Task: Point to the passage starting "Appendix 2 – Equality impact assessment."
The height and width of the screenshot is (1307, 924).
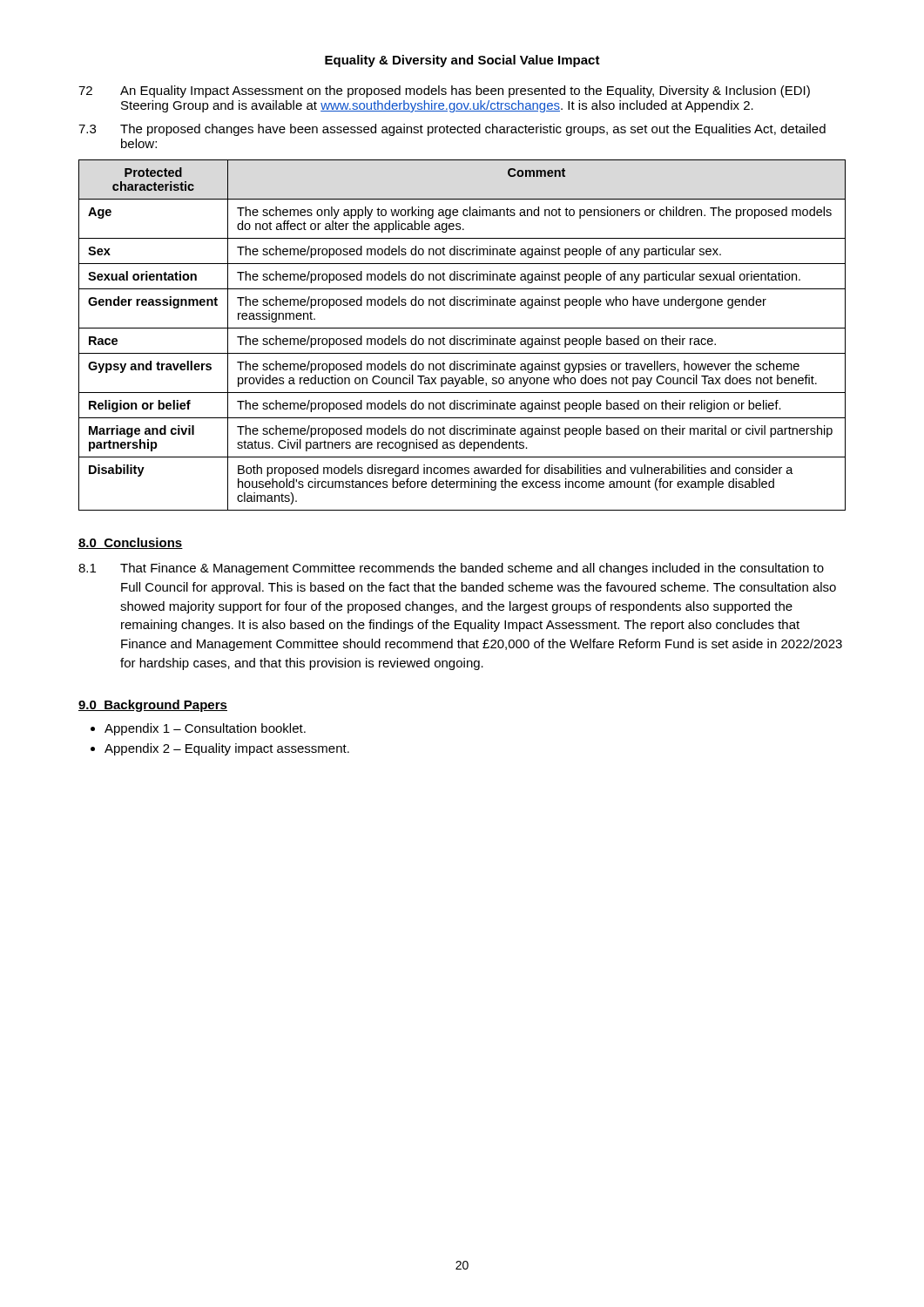Action: (227, 748)
